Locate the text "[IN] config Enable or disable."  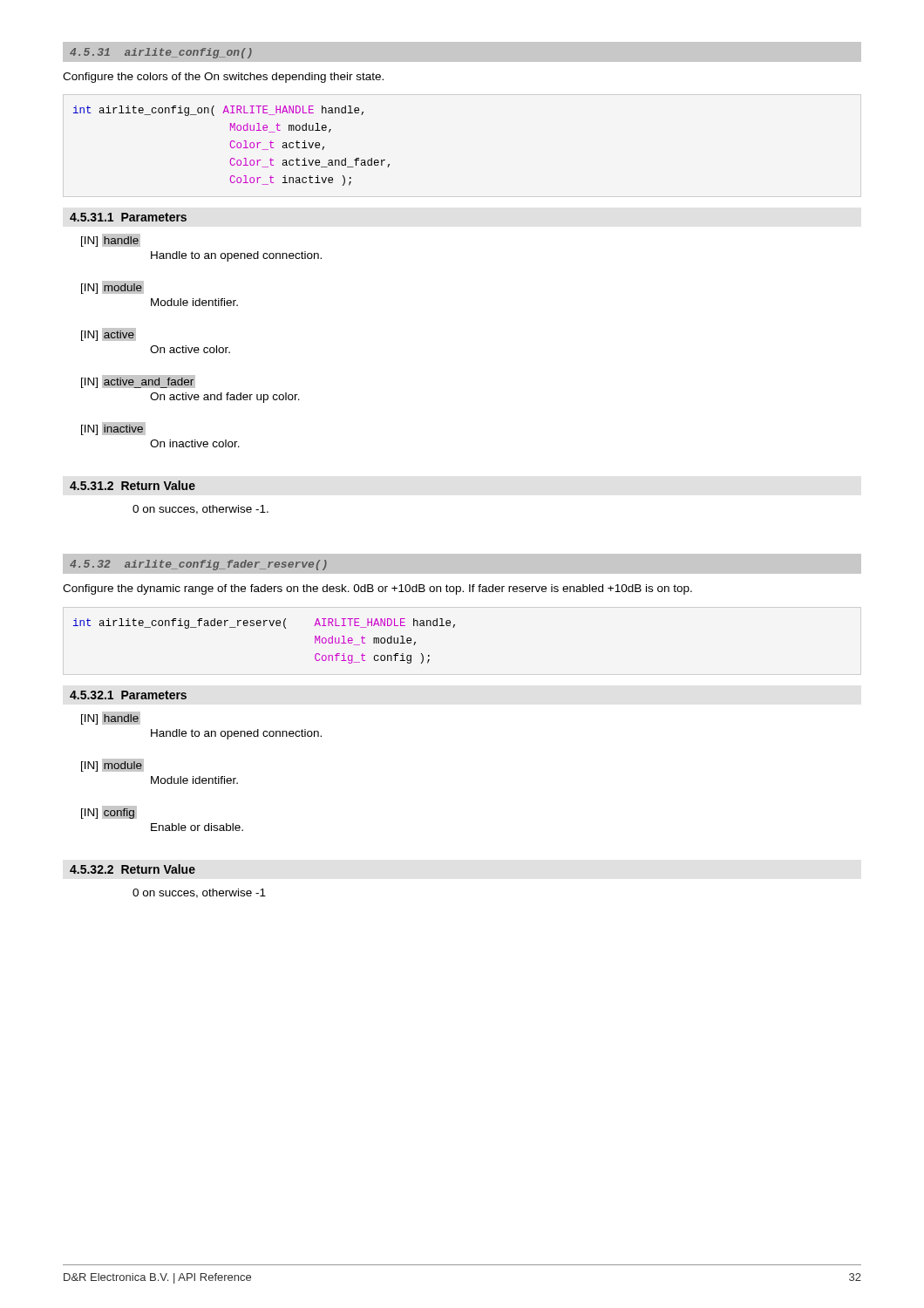(x=109, y=812)
